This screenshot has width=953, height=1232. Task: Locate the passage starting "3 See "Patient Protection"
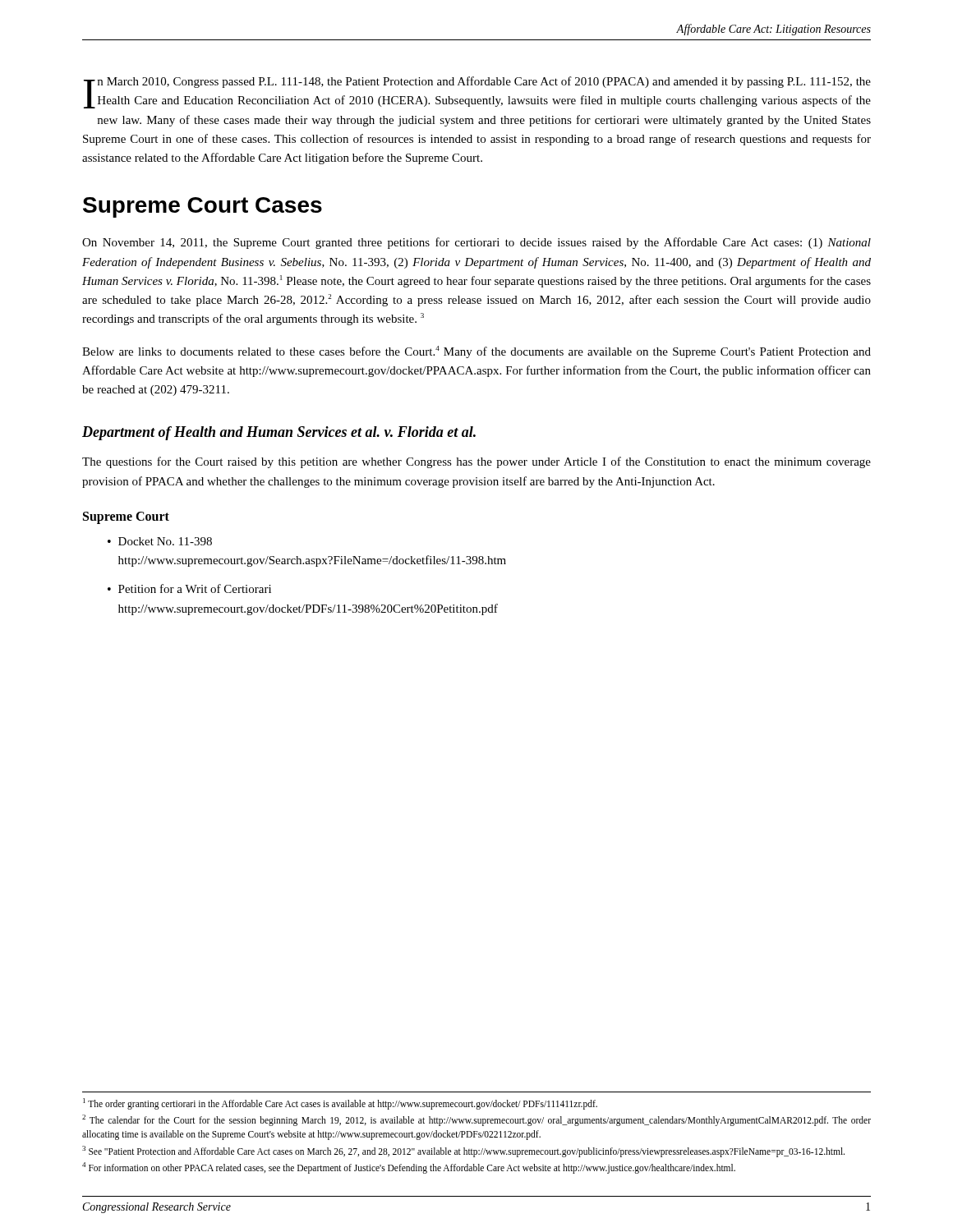(x=464, y=1150)
